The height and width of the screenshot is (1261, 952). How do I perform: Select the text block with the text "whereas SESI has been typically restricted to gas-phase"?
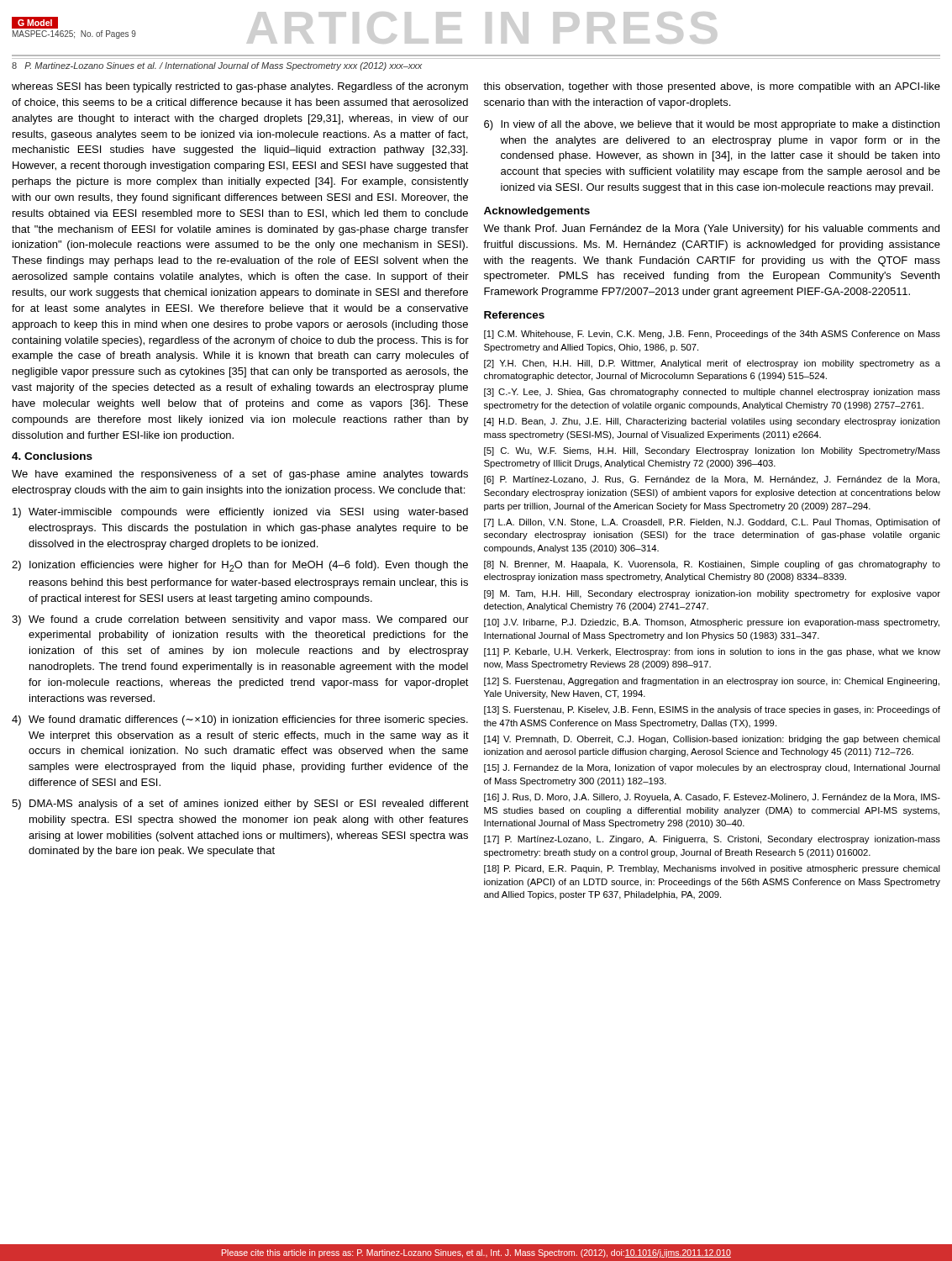coord(240,261)
